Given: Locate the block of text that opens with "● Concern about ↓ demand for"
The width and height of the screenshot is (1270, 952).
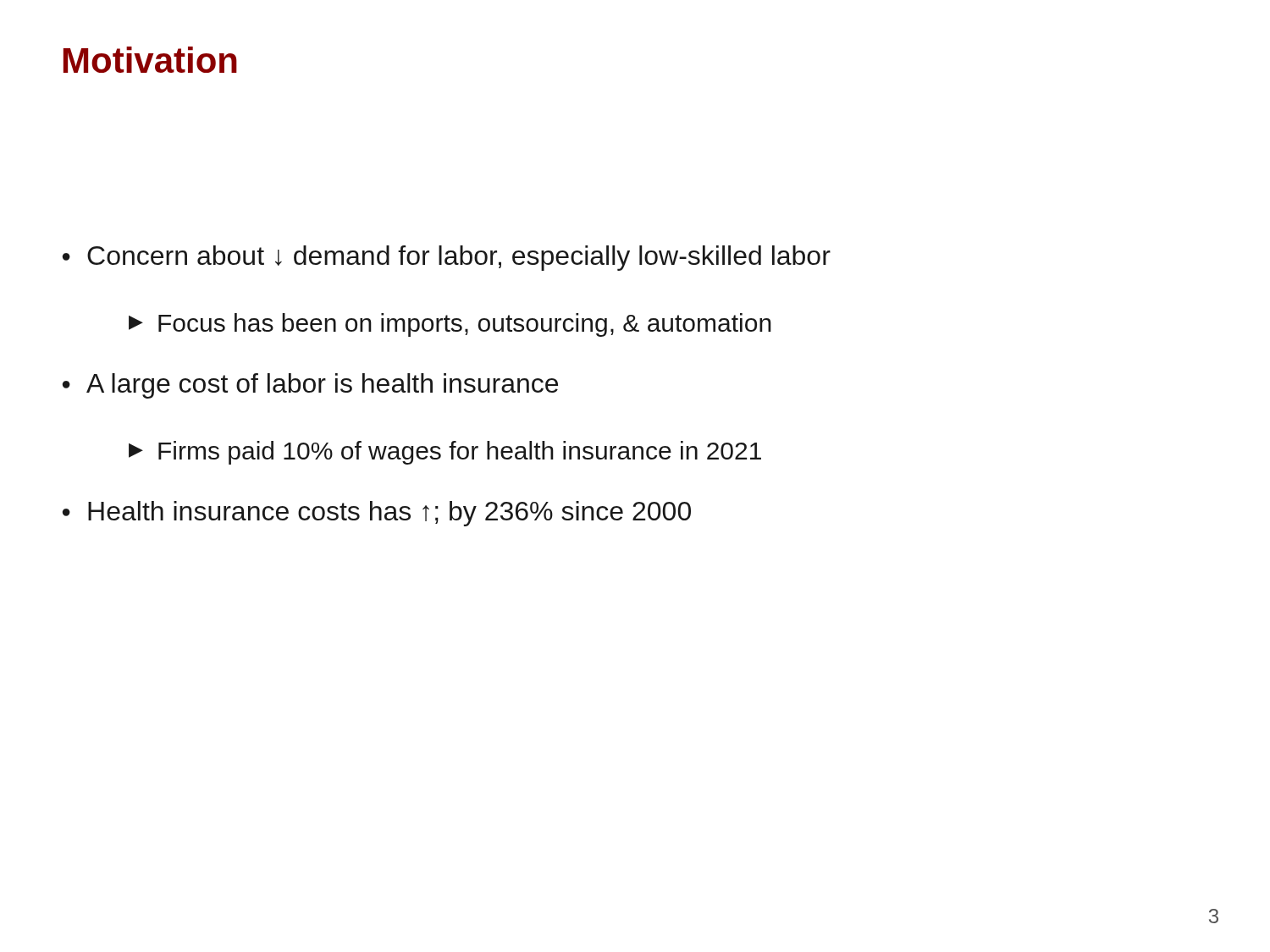Looking at the screenshot, I should tap(446, 256).
